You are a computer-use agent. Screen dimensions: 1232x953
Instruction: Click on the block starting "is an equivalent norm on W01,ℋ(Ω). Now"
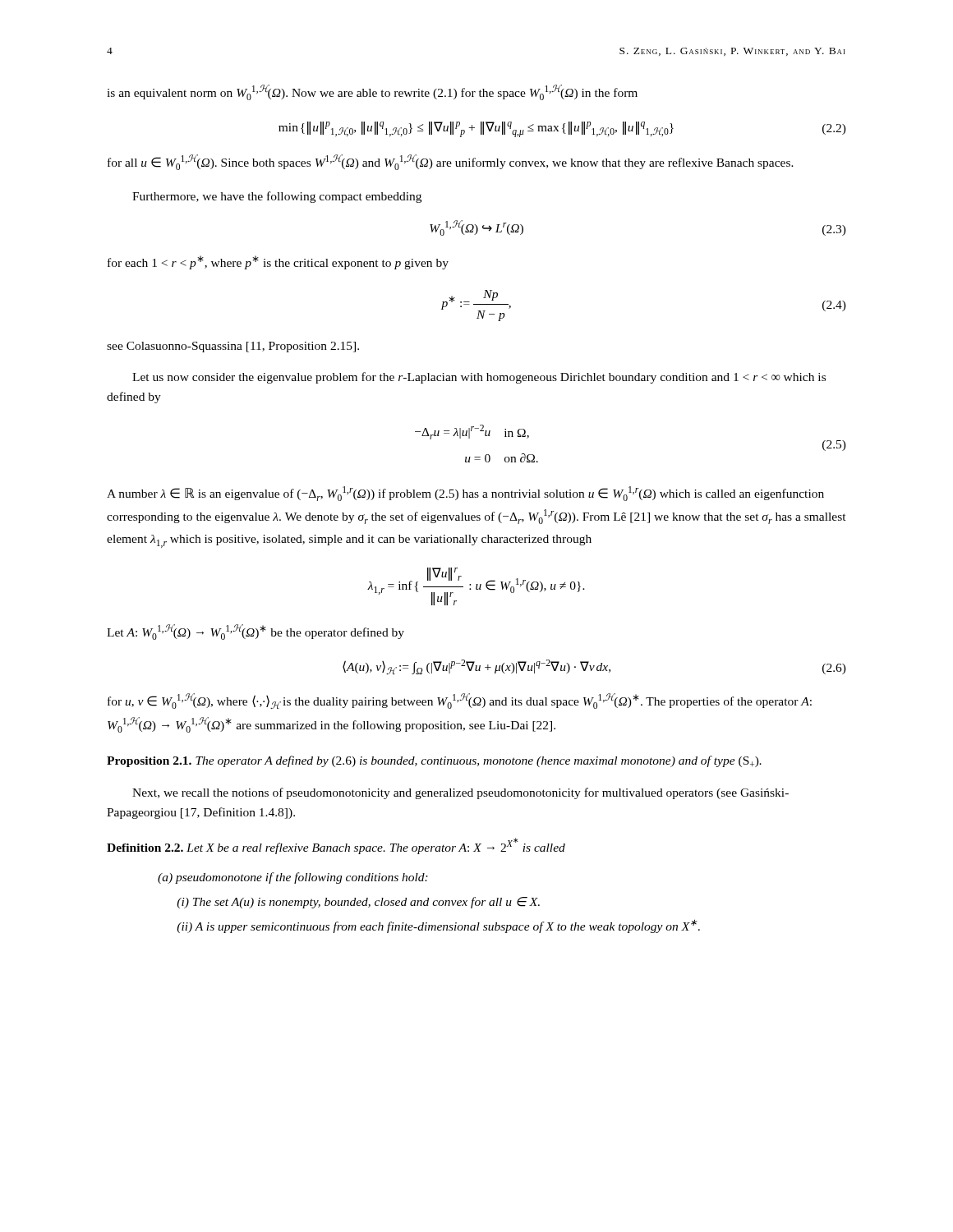tap(476, 94)
